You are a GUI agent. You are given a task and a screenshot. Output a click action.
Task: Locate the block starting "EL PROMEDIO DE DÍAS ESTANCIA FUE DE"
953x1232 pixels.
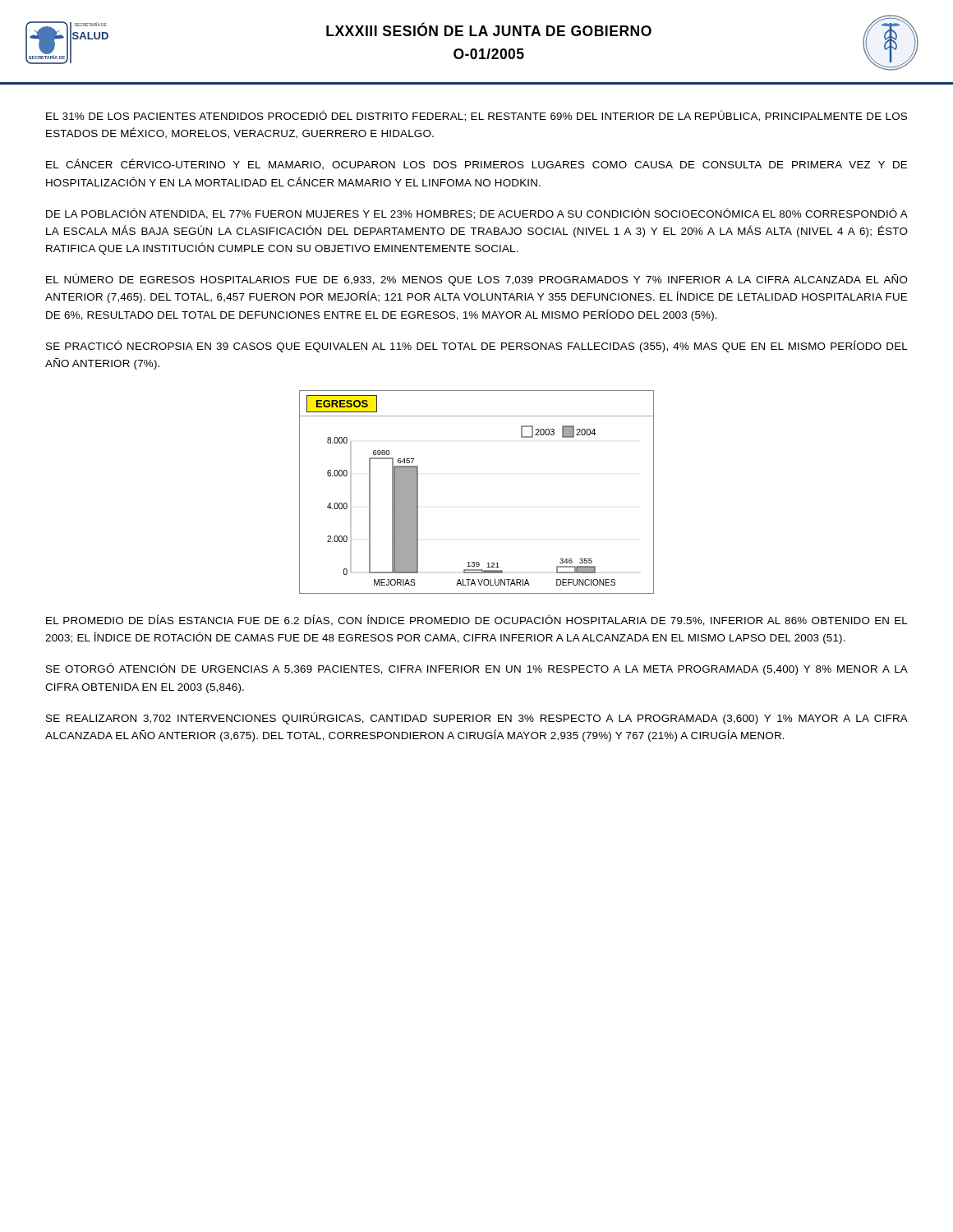tap(476, 629)
